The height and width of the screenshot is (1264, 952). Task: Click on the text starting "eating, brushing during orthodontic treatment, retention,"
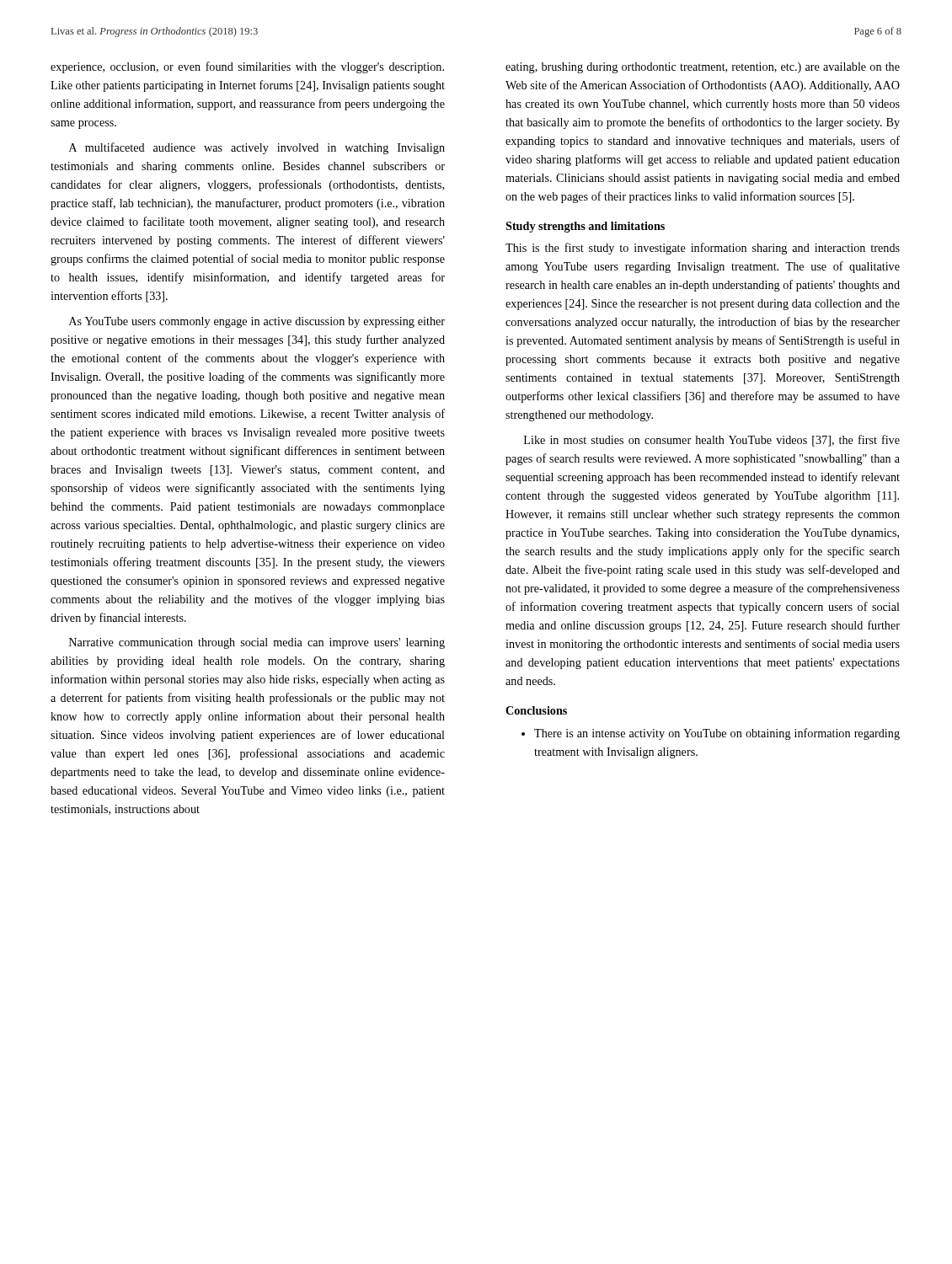[x=703, y=131]
